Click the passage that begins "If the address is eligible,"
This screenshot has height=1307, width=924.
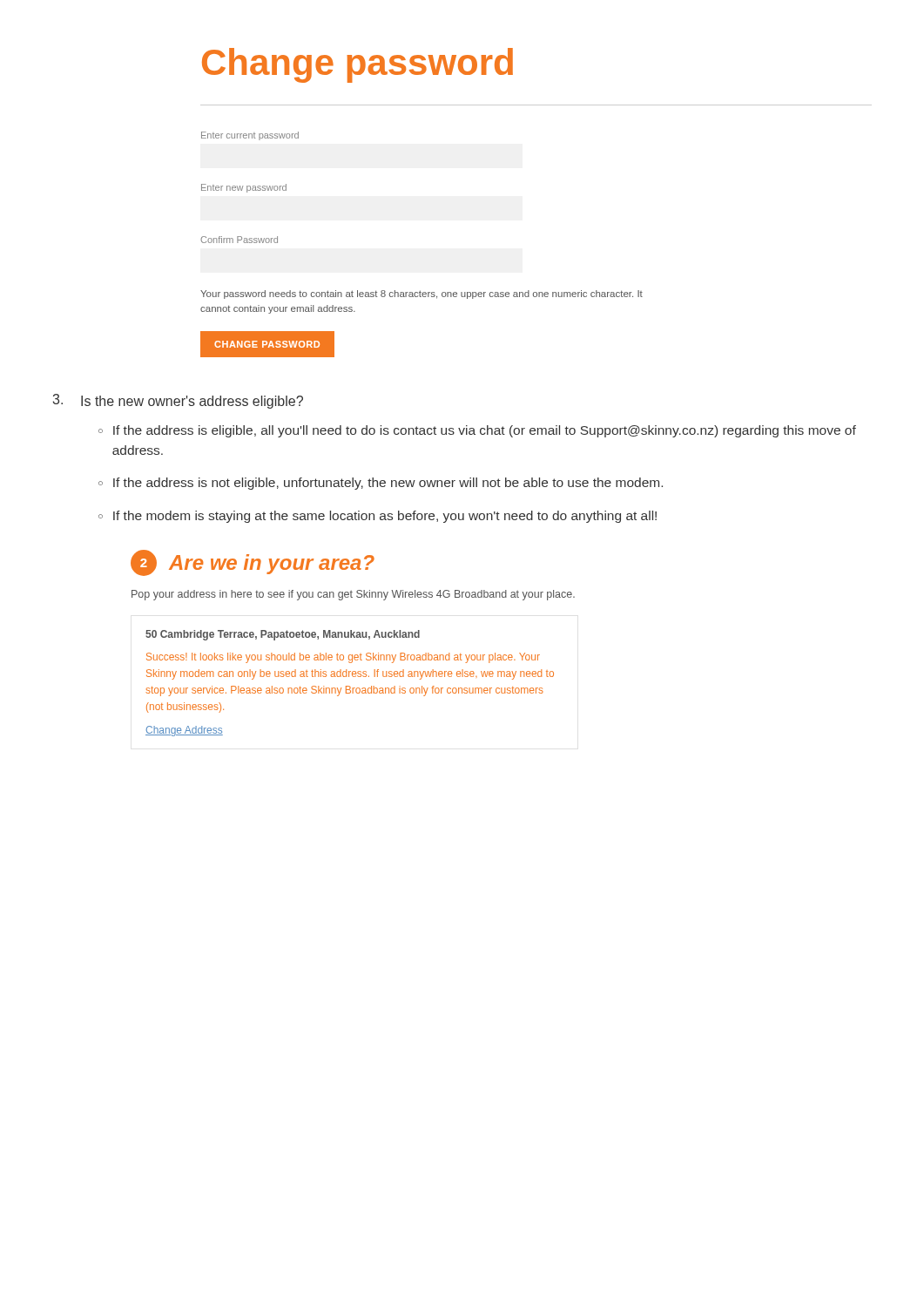(492, 440)
